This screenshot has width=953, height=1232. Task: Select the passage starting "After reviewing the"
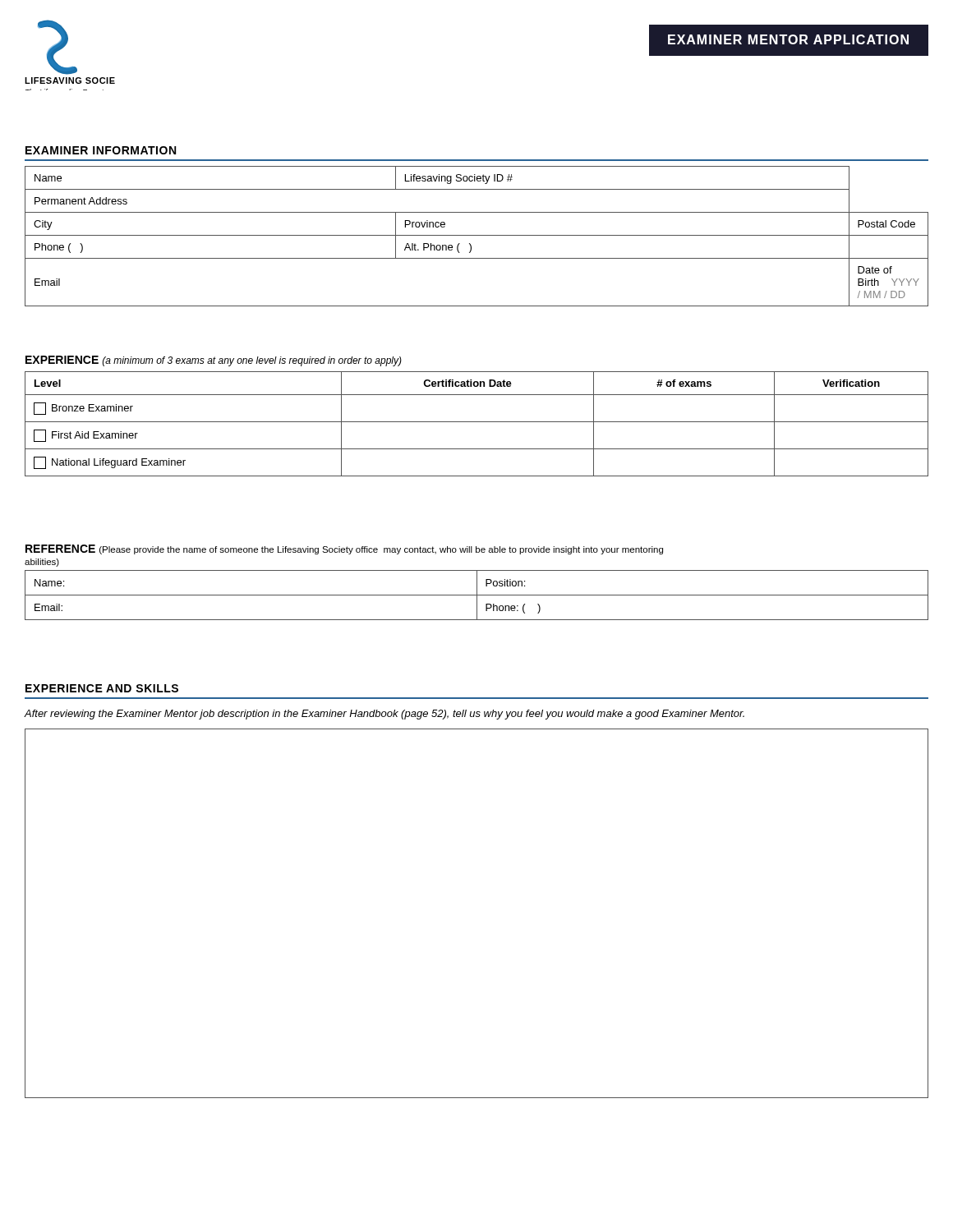click(385, 713)
